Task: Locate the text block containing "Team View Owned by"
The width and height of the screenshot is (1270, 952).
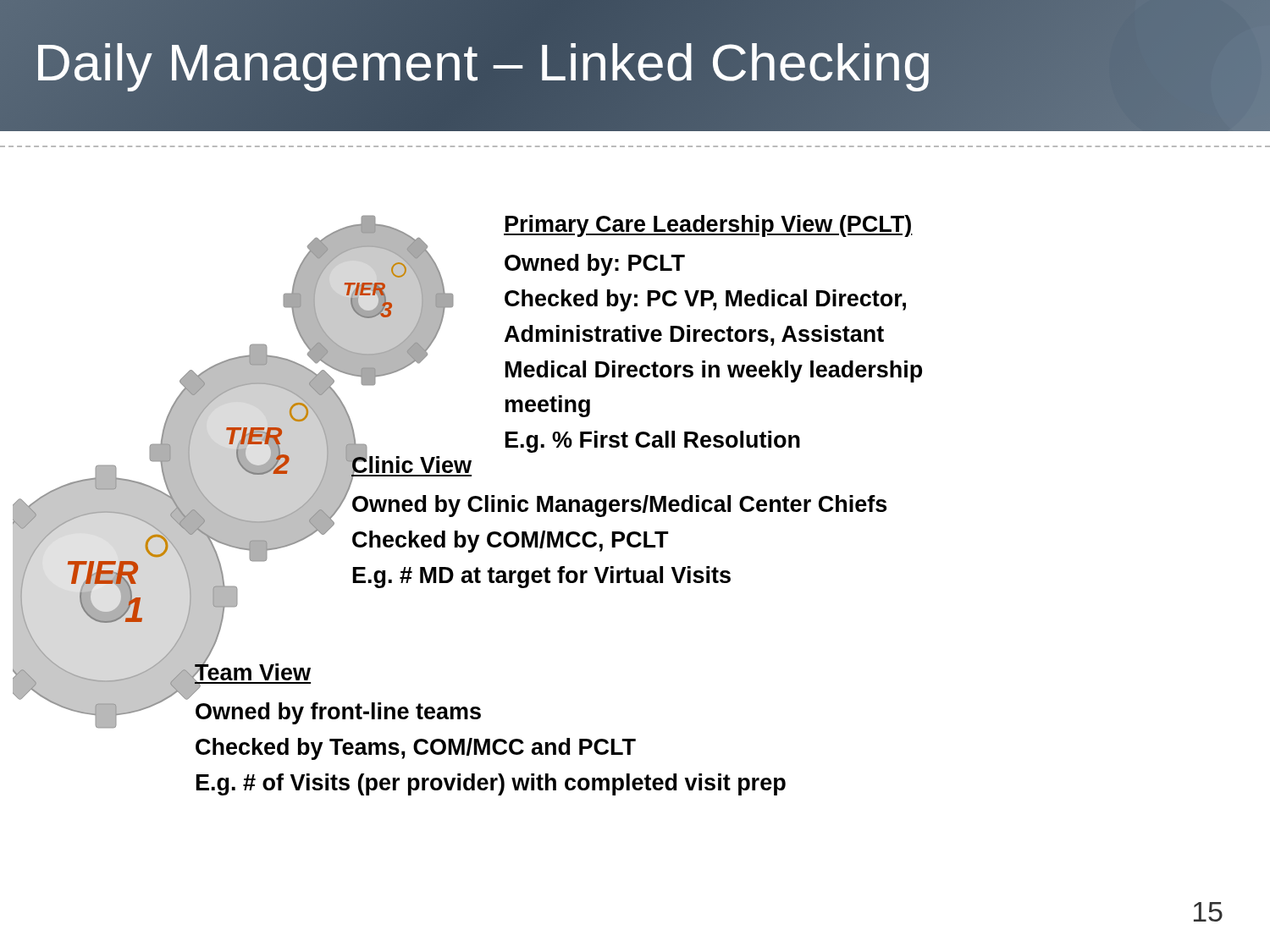Action: click(x=576, y=731)
